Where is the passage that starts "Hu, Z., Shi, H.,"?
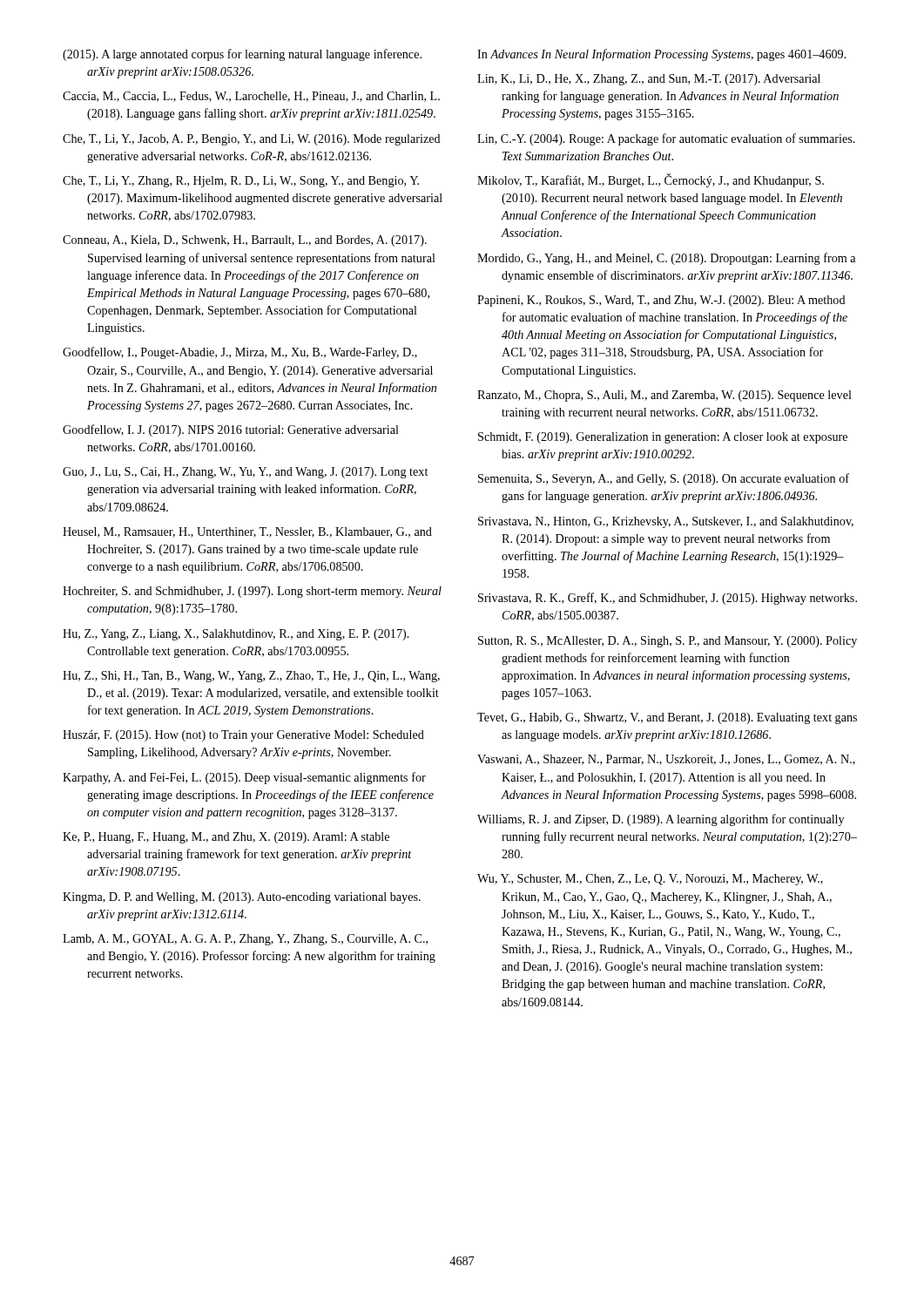 point(252,693)
